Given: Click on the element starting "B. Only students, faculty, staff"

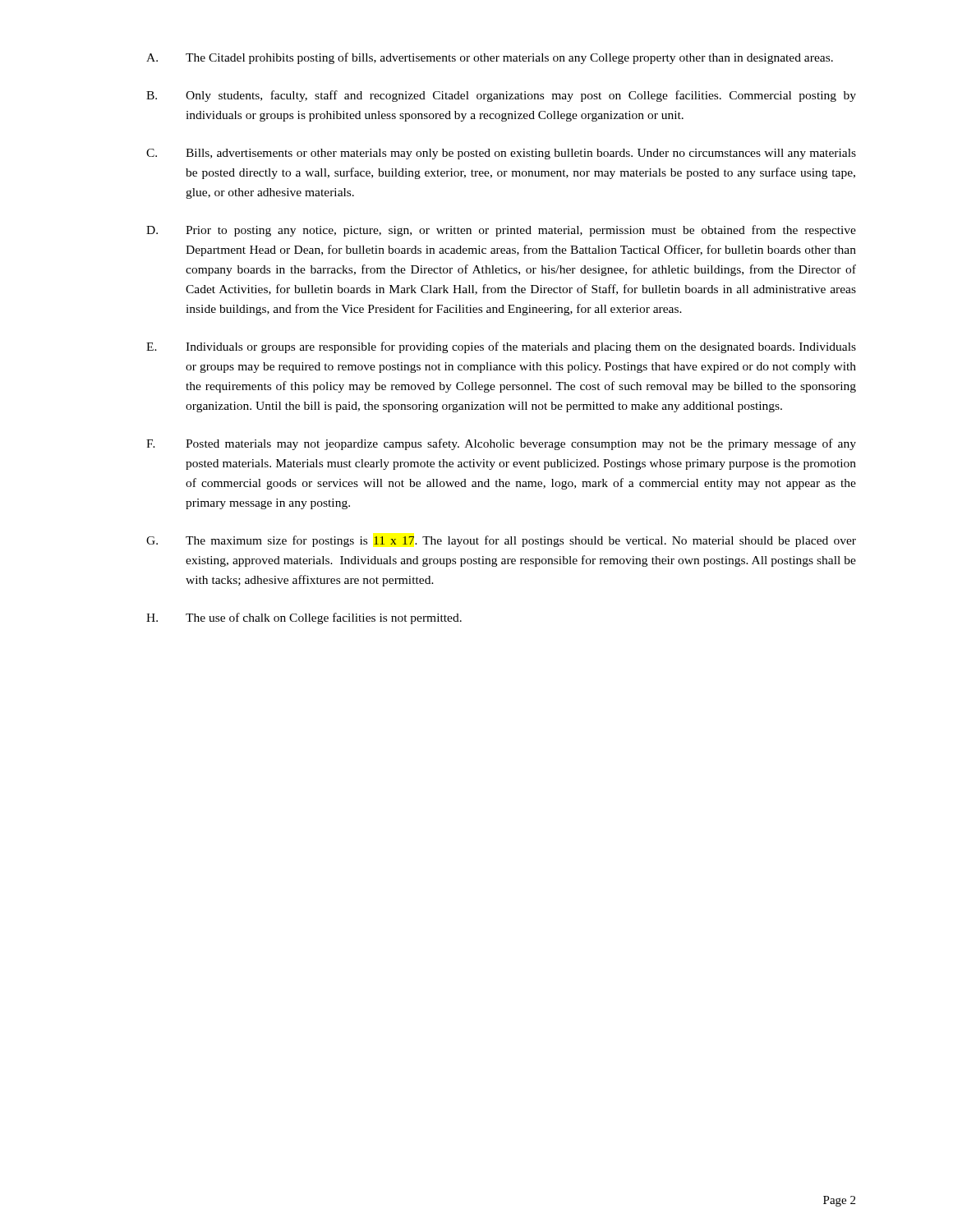Looking at the screenshot, I should point(501,105).
